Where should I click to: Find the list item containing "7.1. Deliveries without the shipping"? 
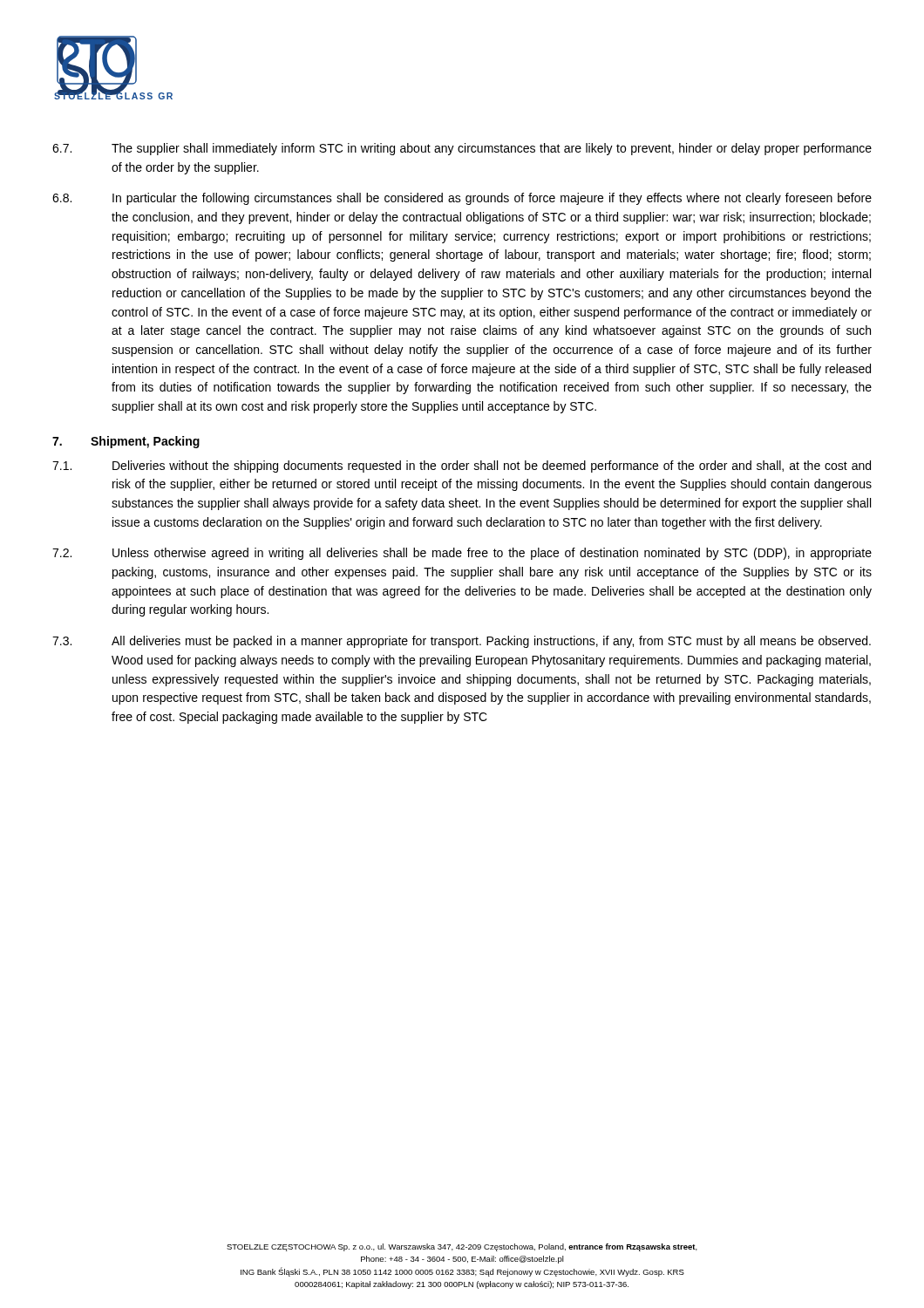click(x=462, y=494)
